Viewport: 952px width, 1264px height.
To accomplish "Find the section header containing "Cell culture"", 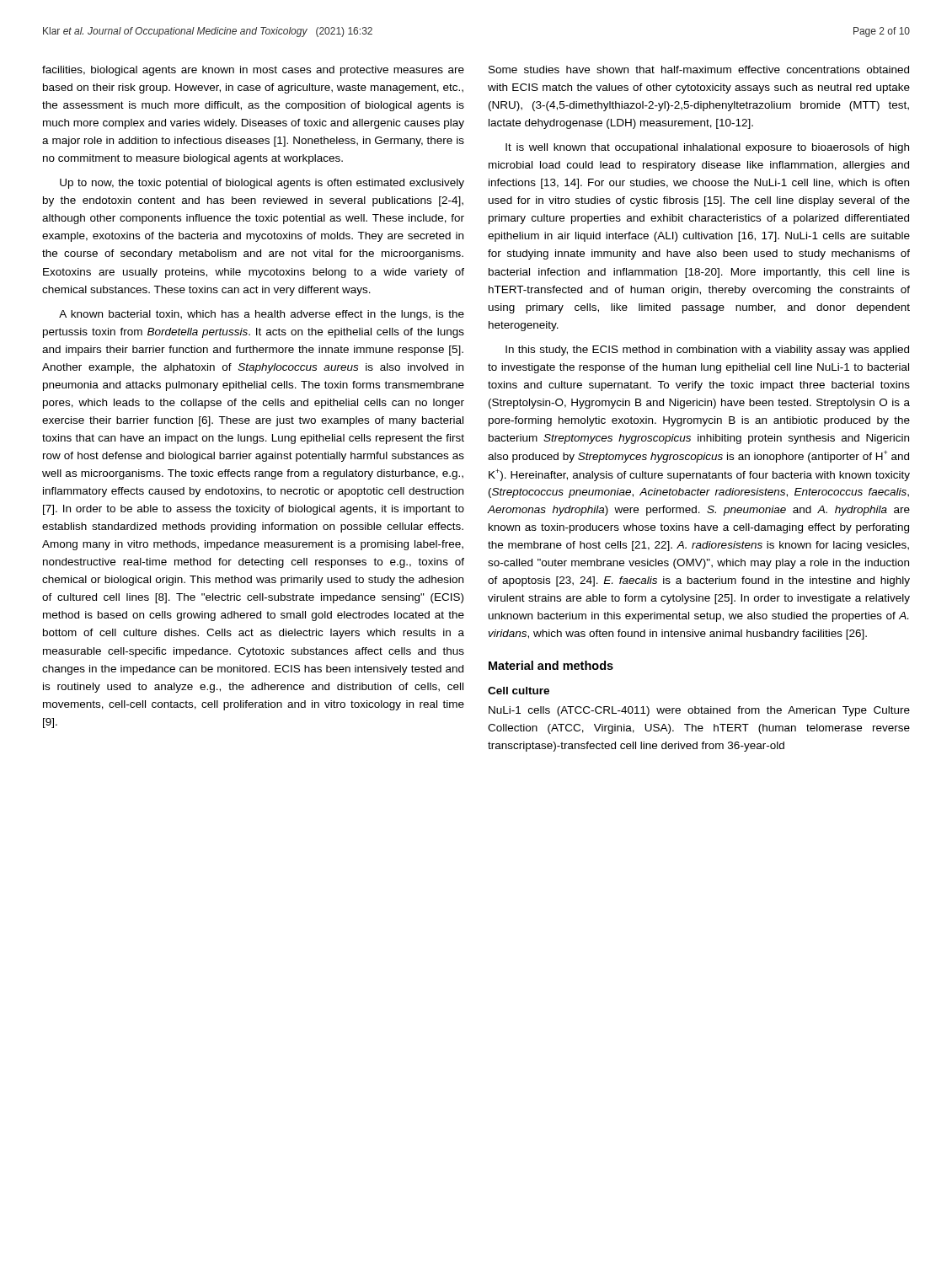I will pos(519,691).
